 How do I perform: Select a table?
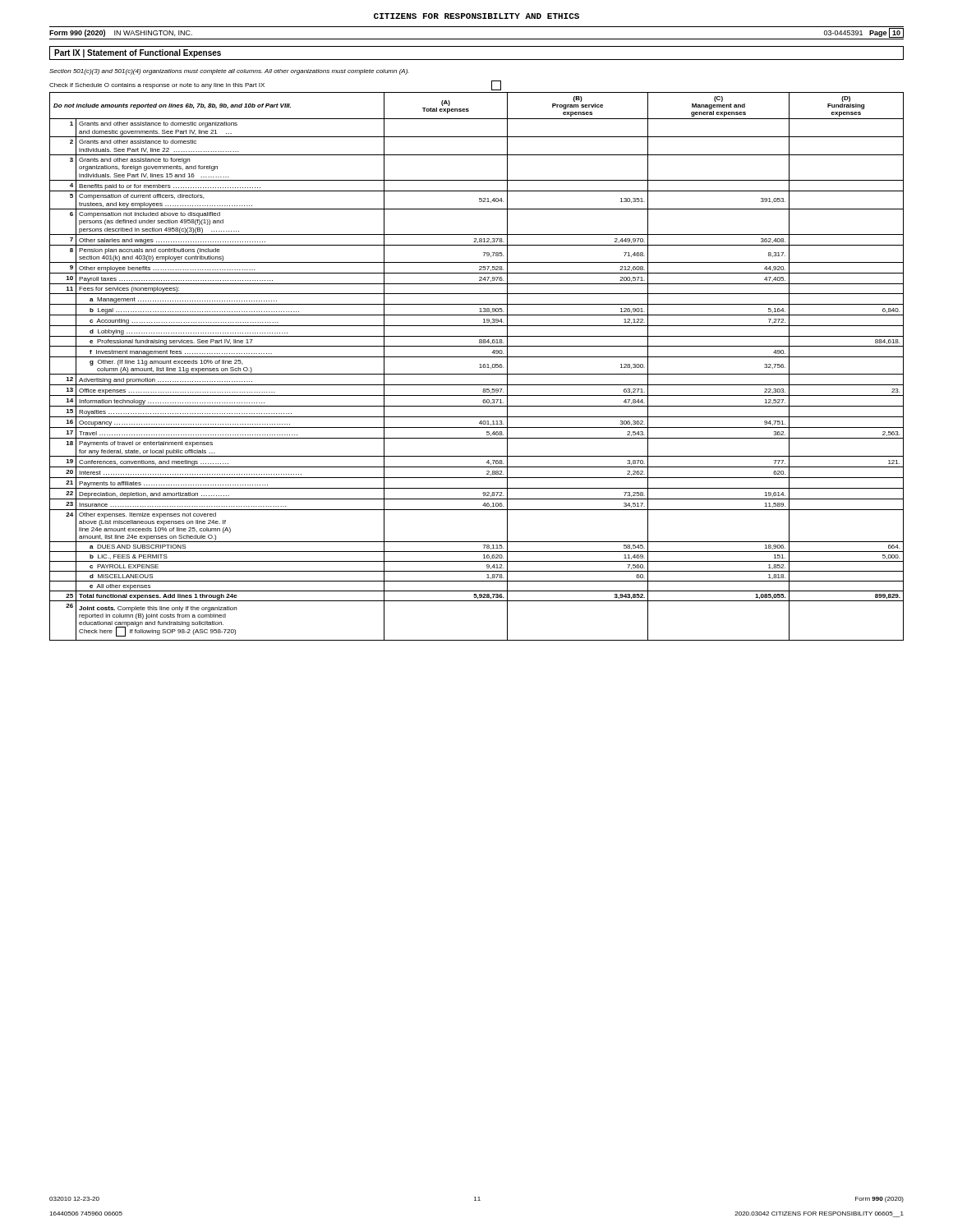[x=476, y=366]
